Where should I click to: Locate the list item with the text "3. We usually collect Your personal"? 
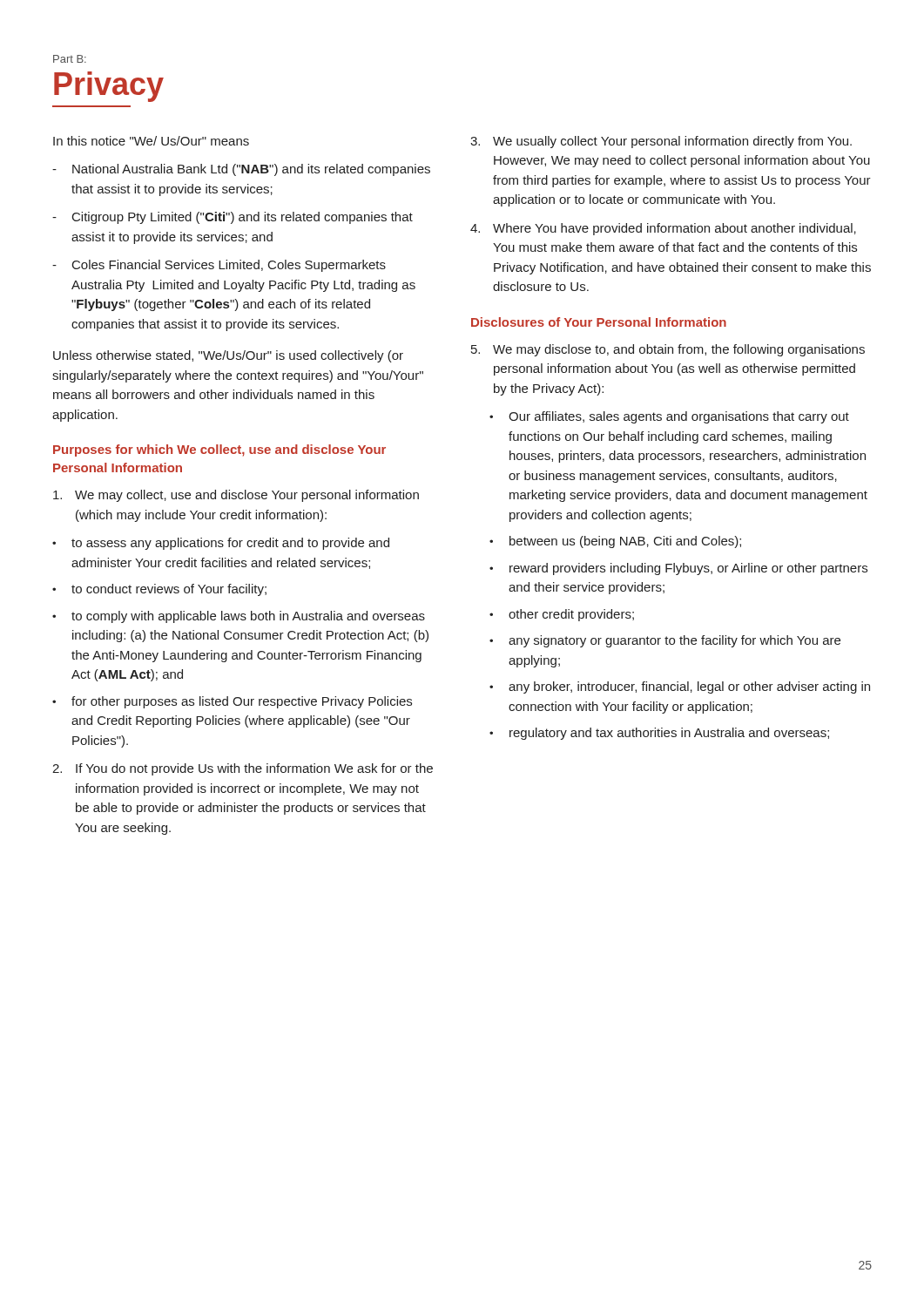coord(671,170)
